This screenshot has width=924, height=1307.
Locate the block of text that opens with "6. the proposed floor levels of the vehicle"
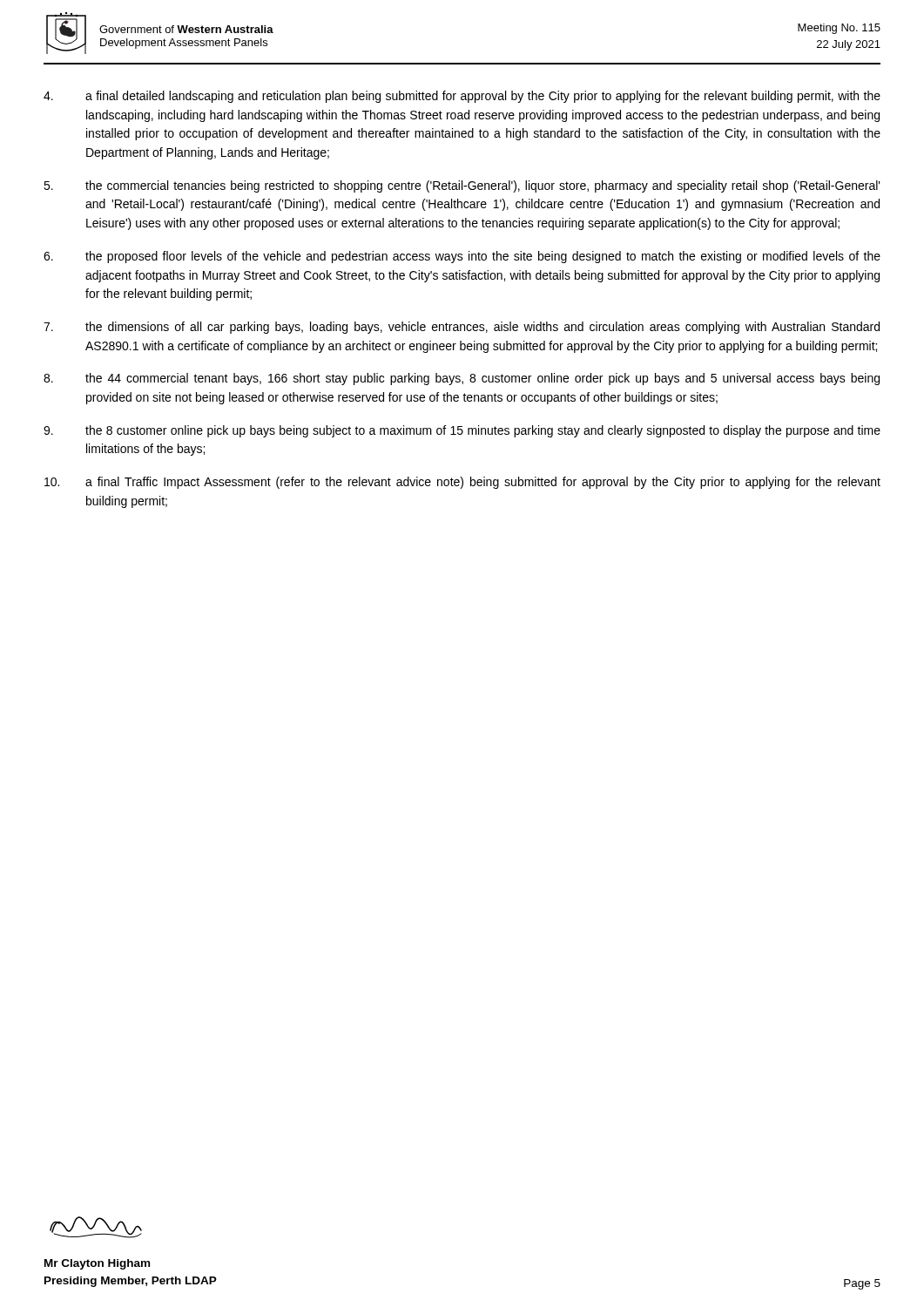(x=462, y=276)
